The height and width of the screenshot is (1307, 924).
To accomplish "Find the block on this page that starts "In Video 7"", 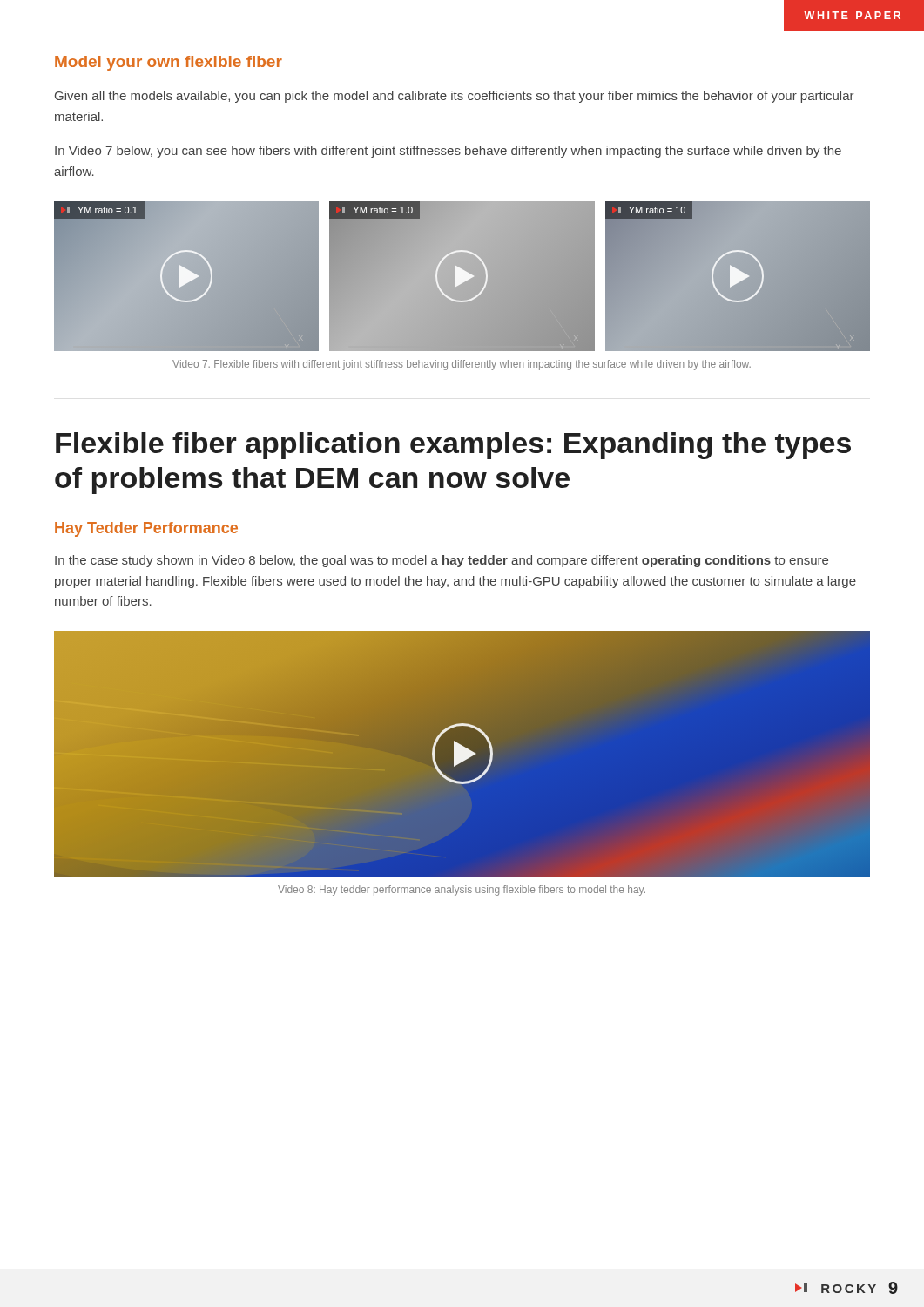I will point(448,161).
